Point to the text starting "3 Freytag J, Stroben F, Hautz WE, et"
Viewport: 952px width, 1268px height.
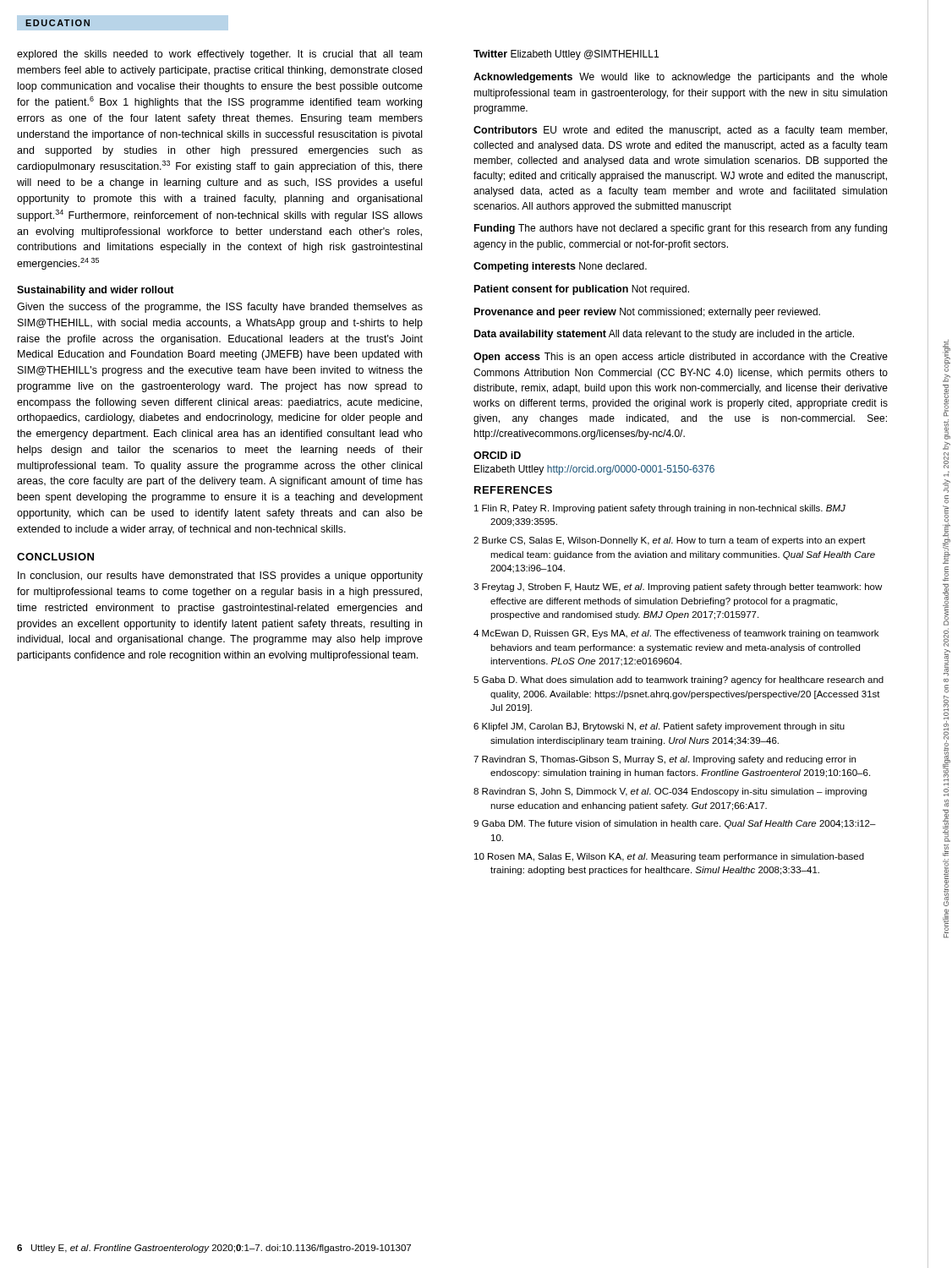point(678,601)
